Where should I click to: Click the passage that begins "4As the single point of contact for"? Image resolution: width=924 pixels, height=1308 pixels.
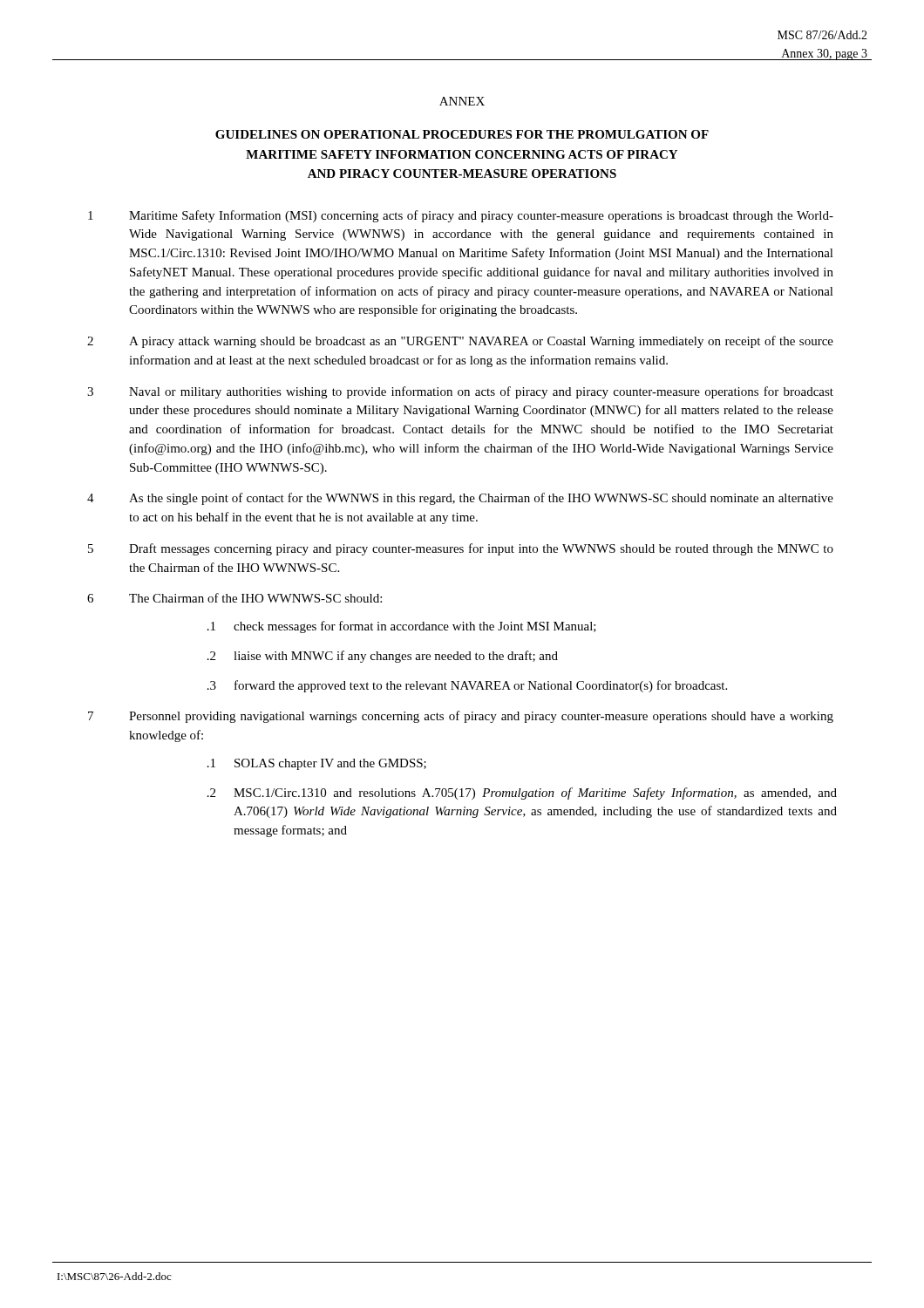[460, 508]
